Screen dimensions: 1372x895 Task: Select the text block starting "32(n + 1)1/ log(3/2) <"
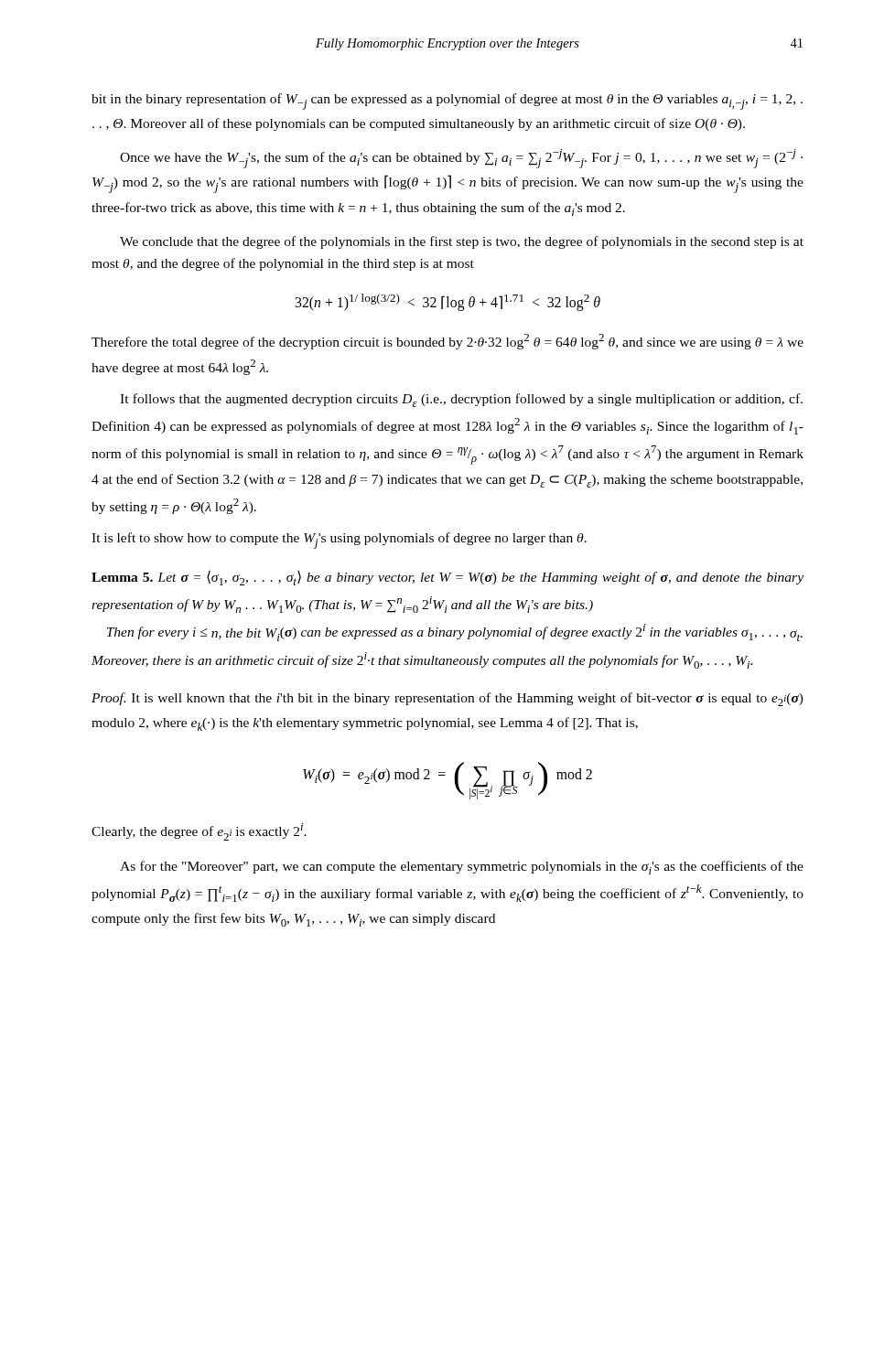448,300
